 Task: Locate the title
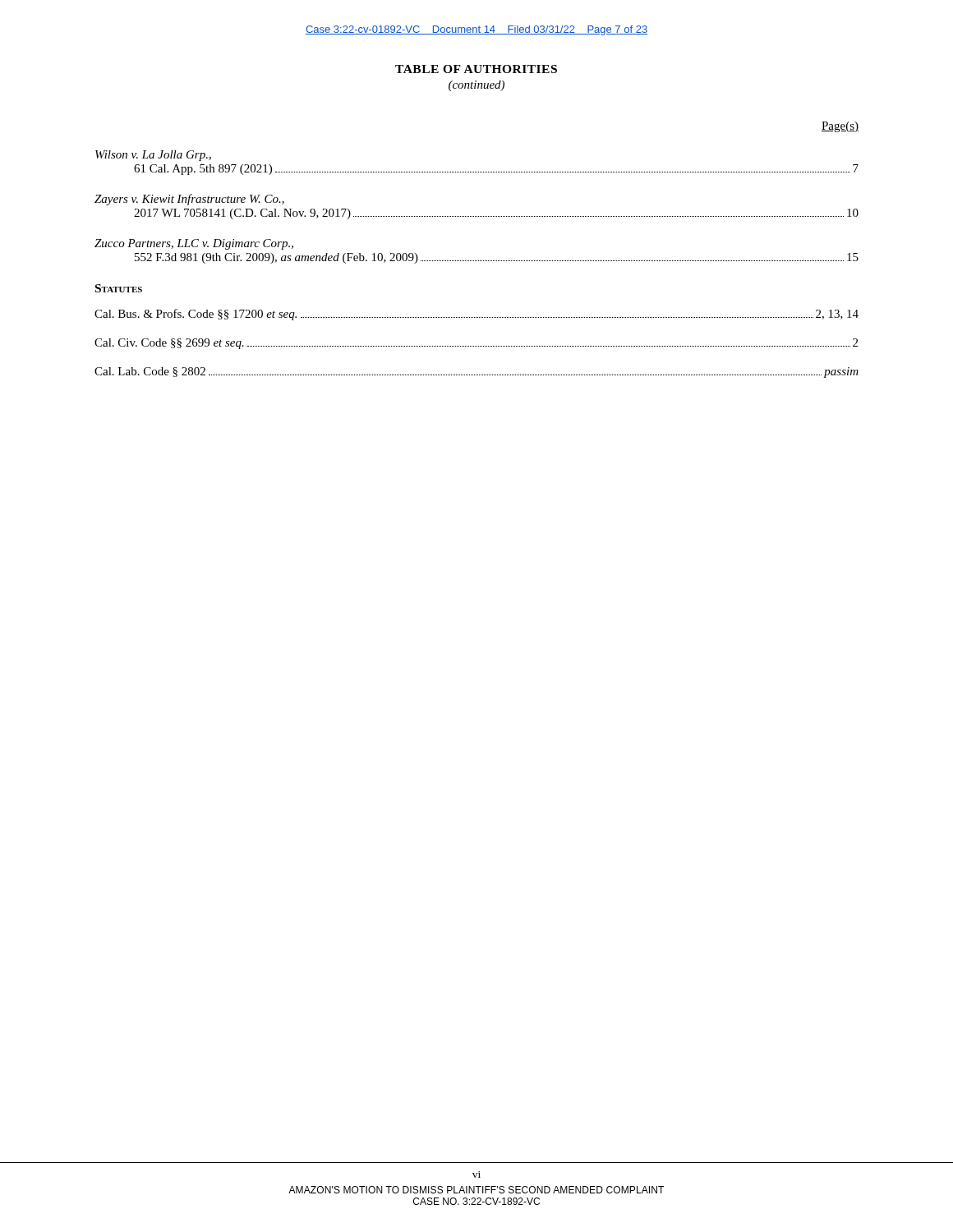pos(476,77)
